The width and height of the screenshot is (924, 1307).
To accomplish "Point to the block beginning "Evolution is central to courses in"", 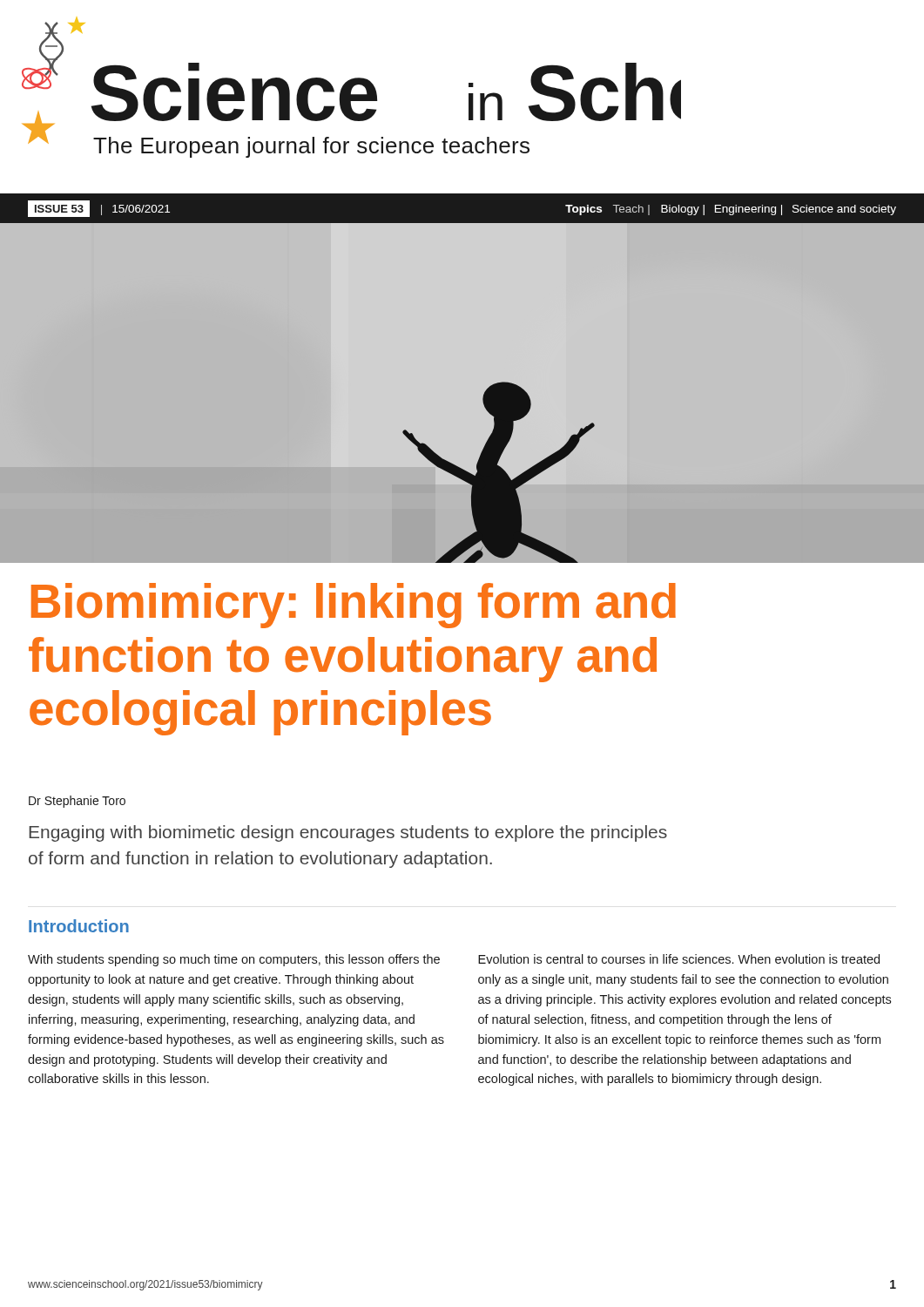I will pyautogui.click(x=685, y=1019).
